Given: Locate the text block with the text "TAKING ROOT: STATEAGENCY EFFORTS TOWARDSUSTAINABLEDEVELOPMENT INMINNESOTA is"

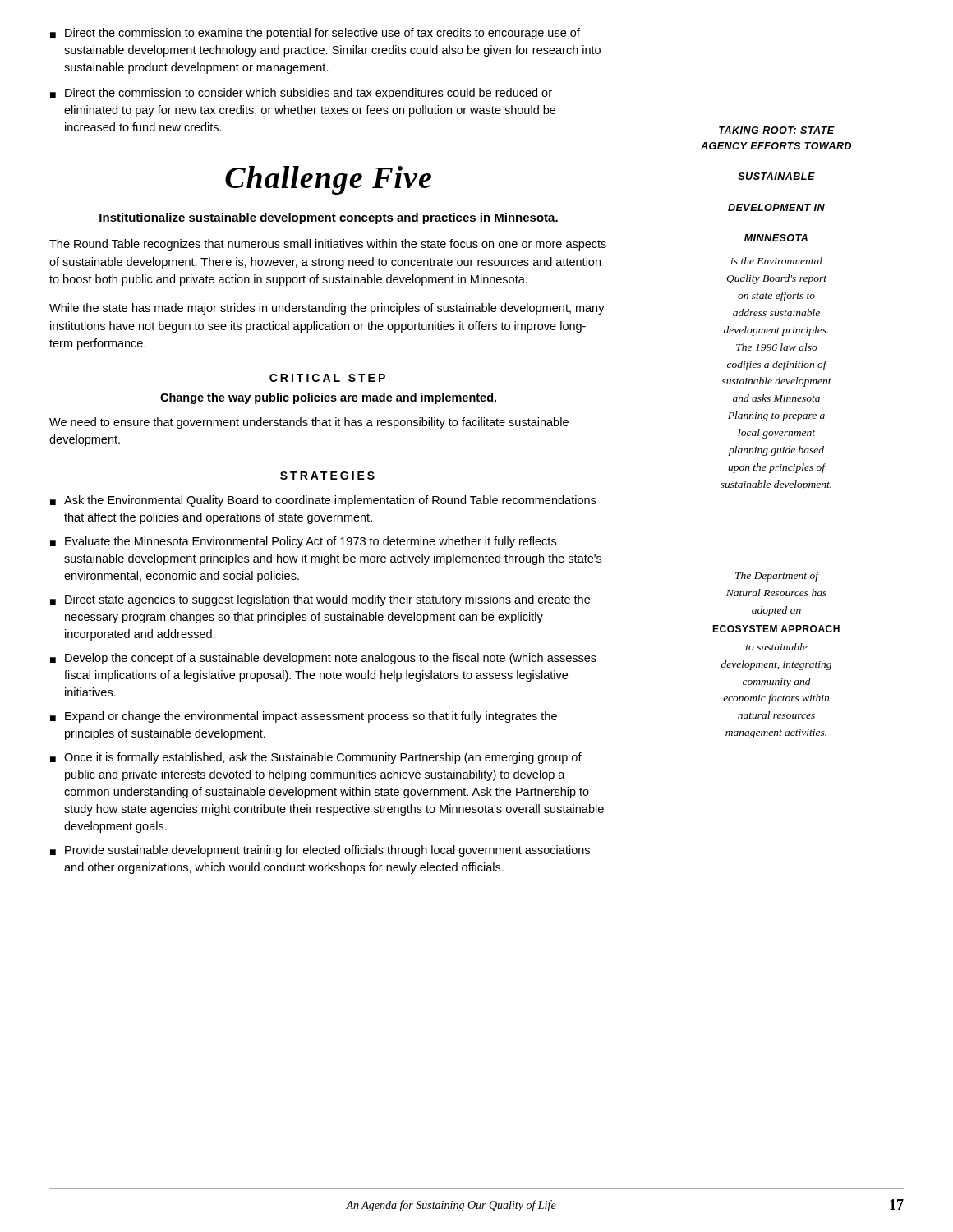Looking at the screenshot, I should tap(776, 308).
